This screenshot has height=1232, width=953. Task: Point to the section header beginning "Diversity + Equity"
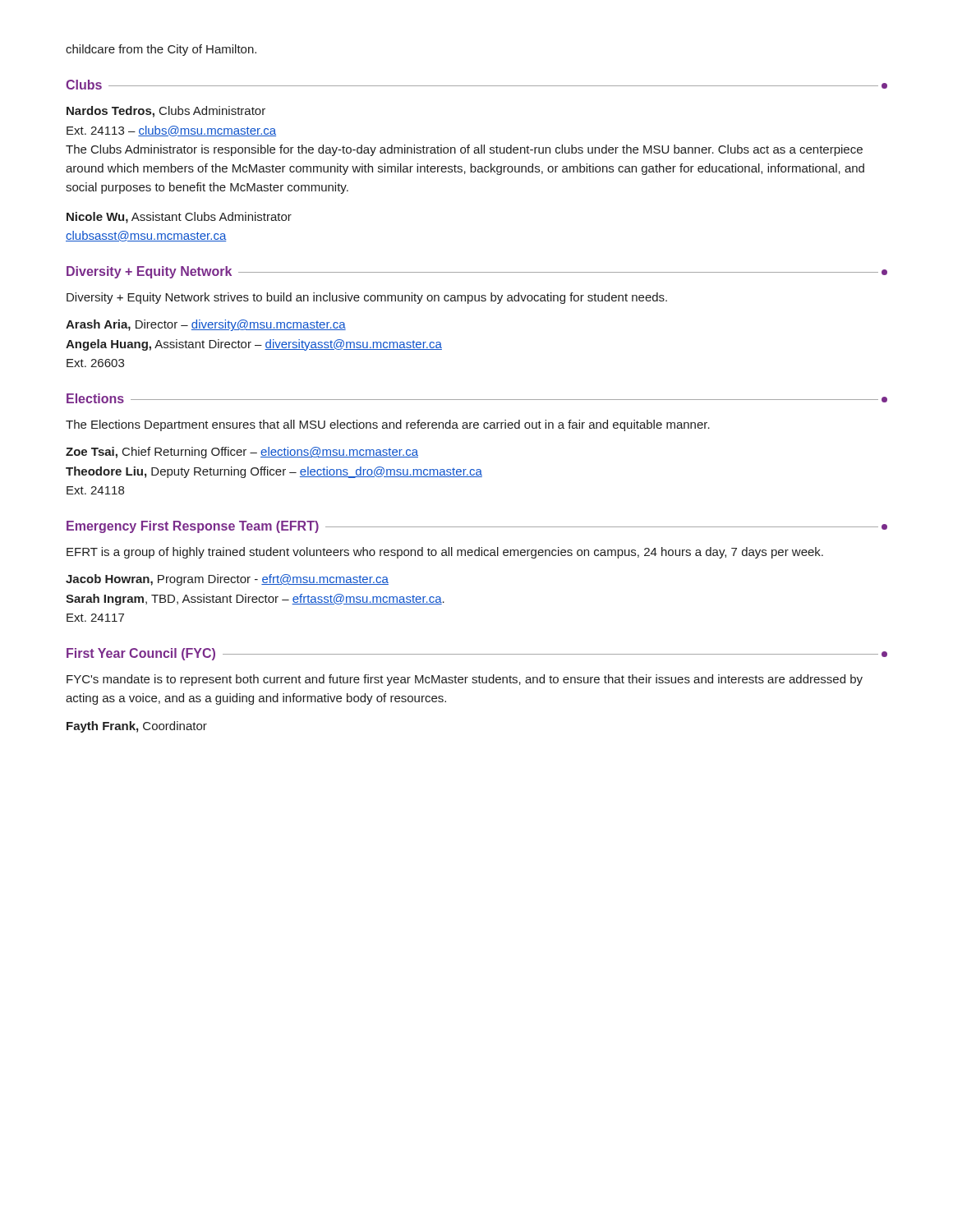[x=149, y=272]
